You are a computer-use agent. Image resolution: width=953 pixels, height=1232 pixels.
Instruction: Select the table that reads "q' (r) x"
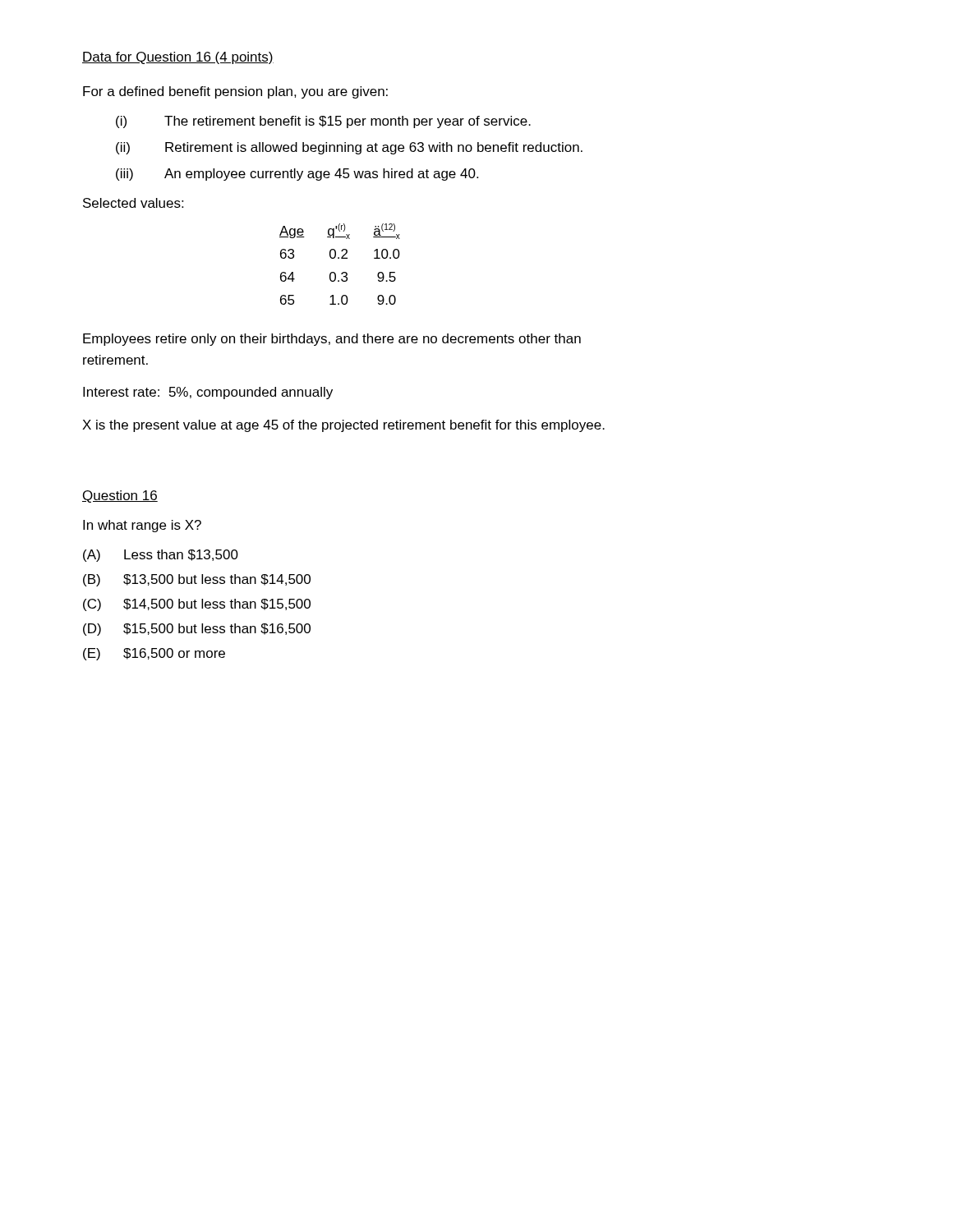click(x=575, y=266)
